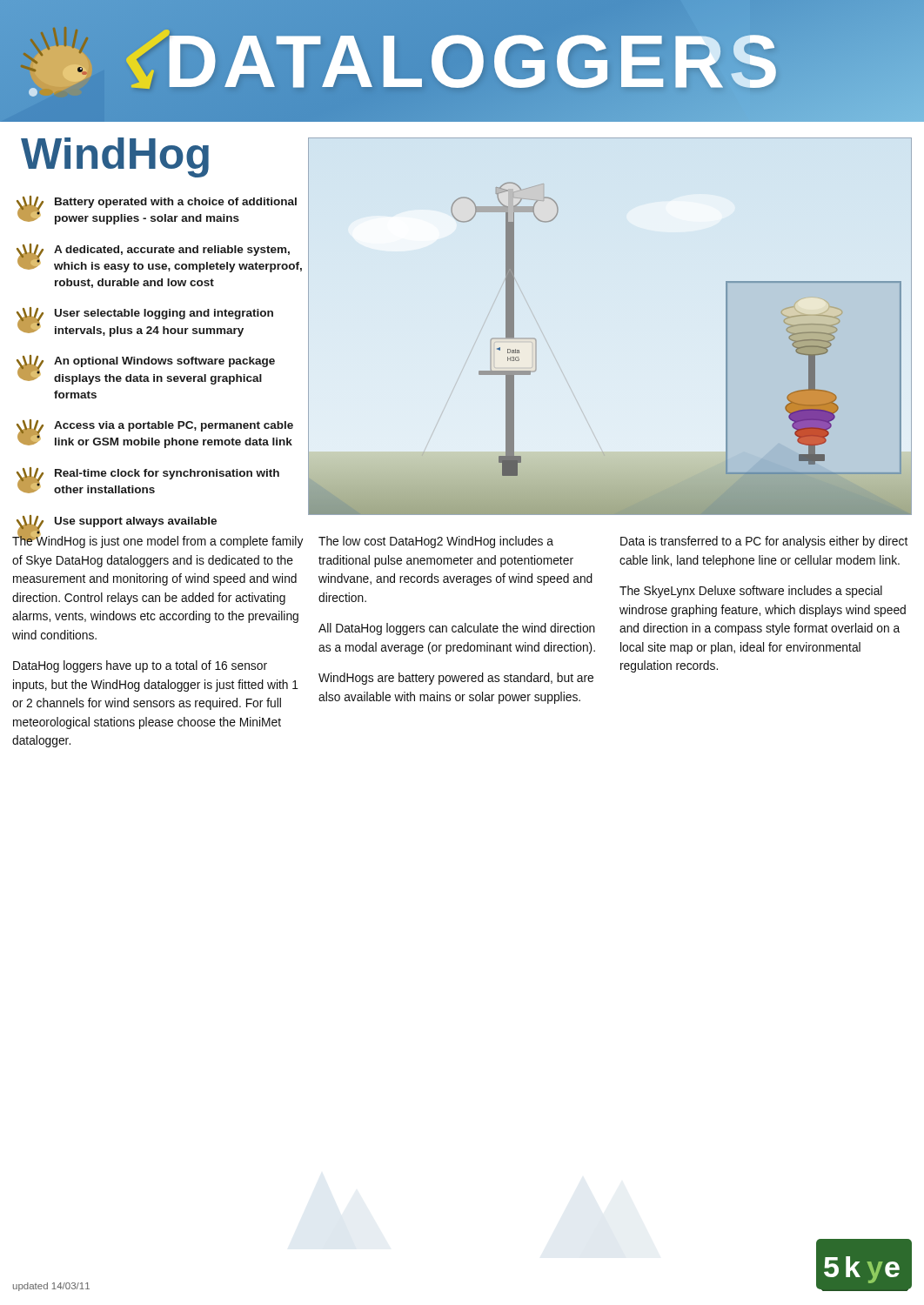The width and height of the screenshot is (924, 1305).
Task: Click on the photo
Action: pyautogui.click(x=610, y=326)
